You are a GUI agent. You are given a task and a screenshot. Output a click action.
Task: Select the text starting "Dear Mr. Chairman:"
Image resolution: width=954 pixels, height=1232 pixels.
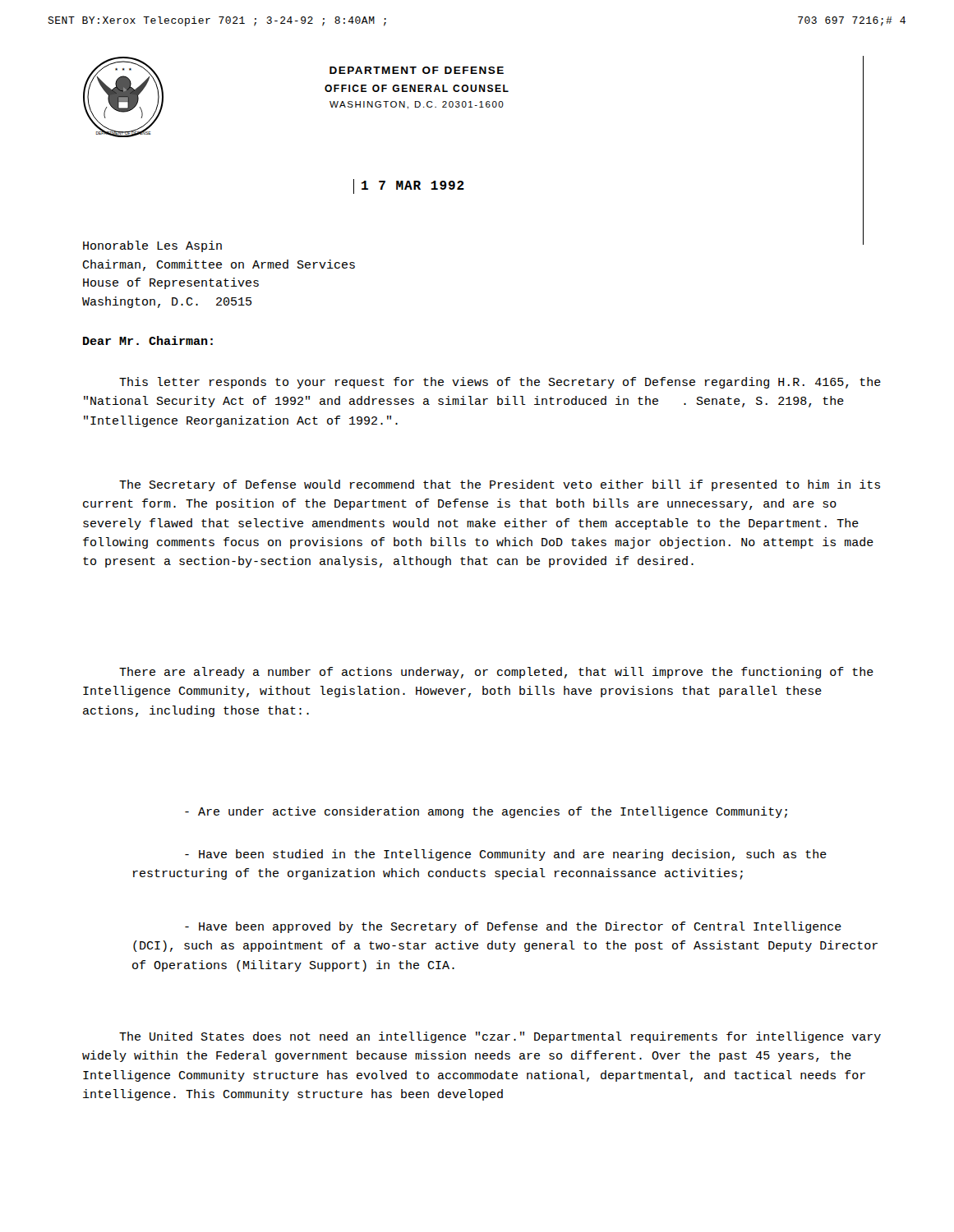pos(149,342)
